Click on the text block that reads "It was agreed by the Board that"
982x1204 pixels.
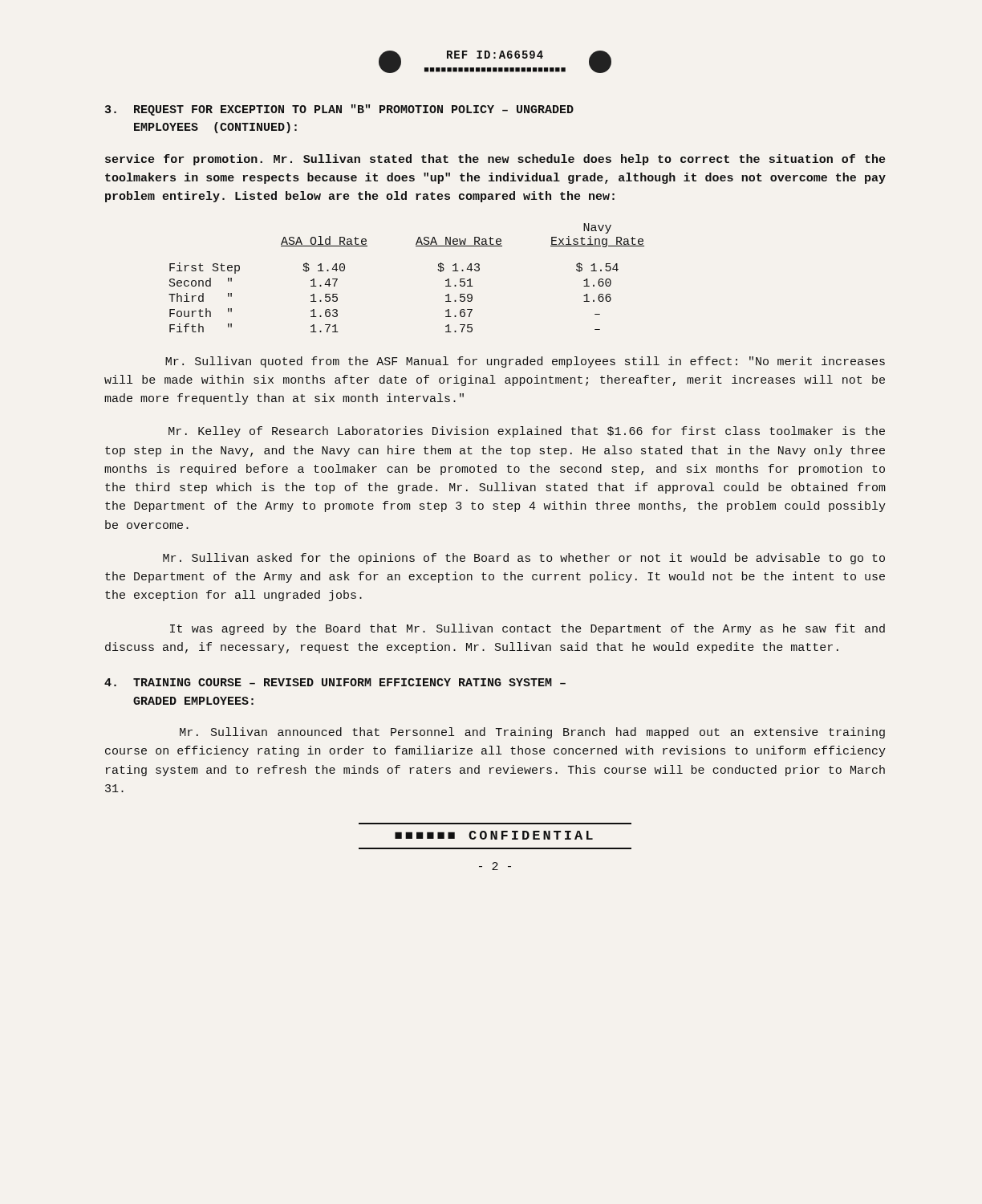(495, 639)
